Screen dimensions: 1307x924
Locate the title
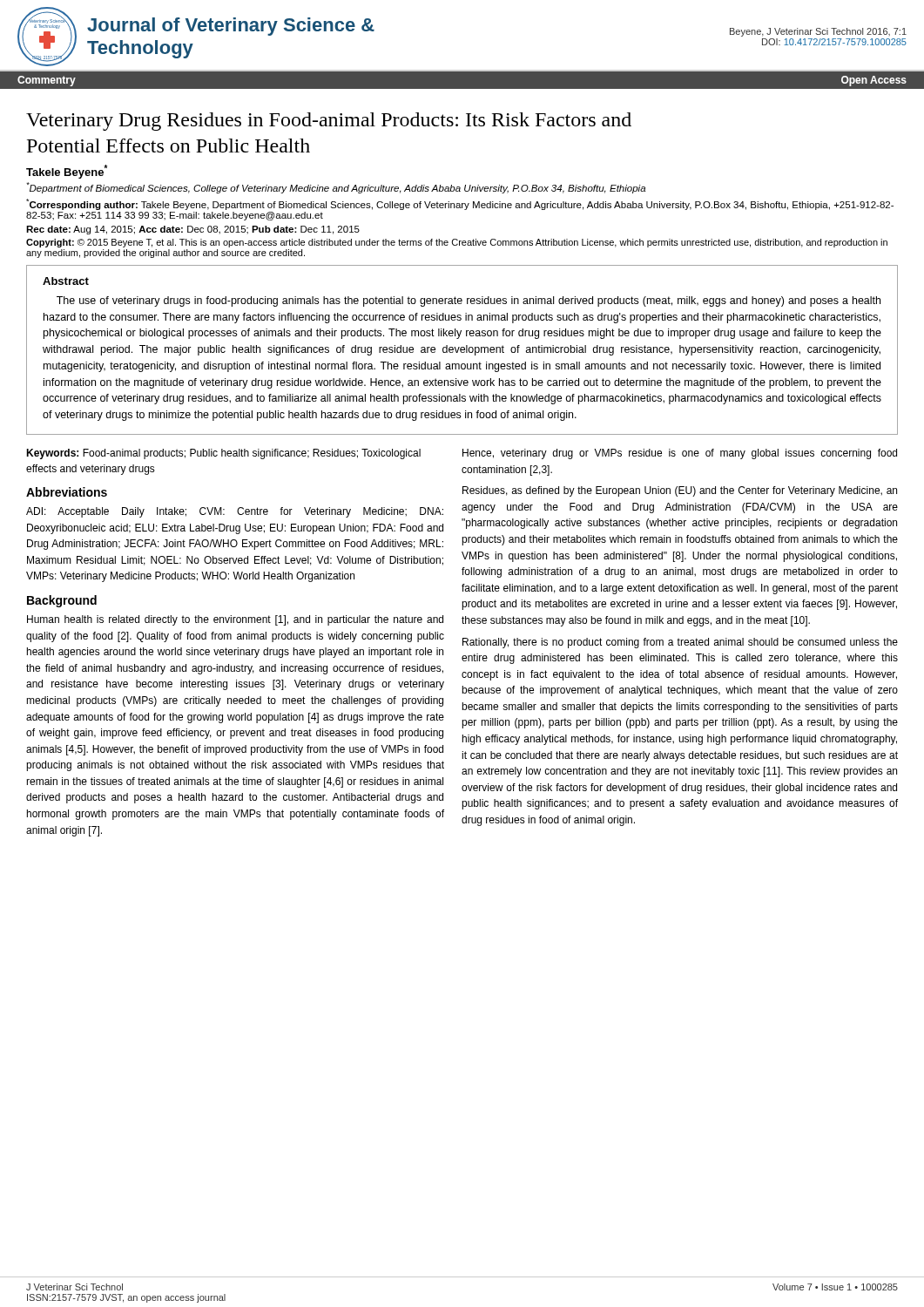(462, 132)
